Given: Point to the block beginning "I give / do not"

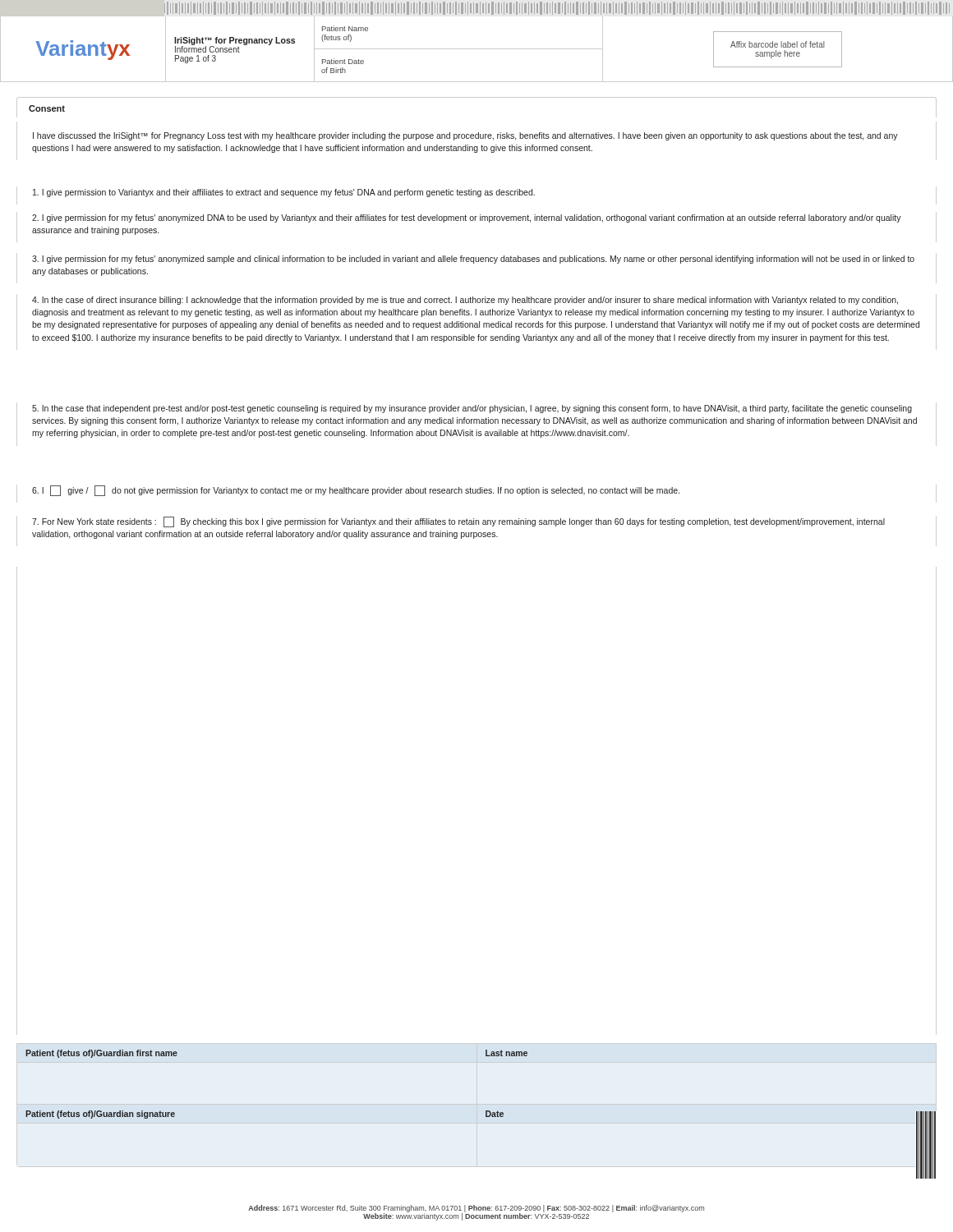Looking at the screenshot, I should pos(476,491).
